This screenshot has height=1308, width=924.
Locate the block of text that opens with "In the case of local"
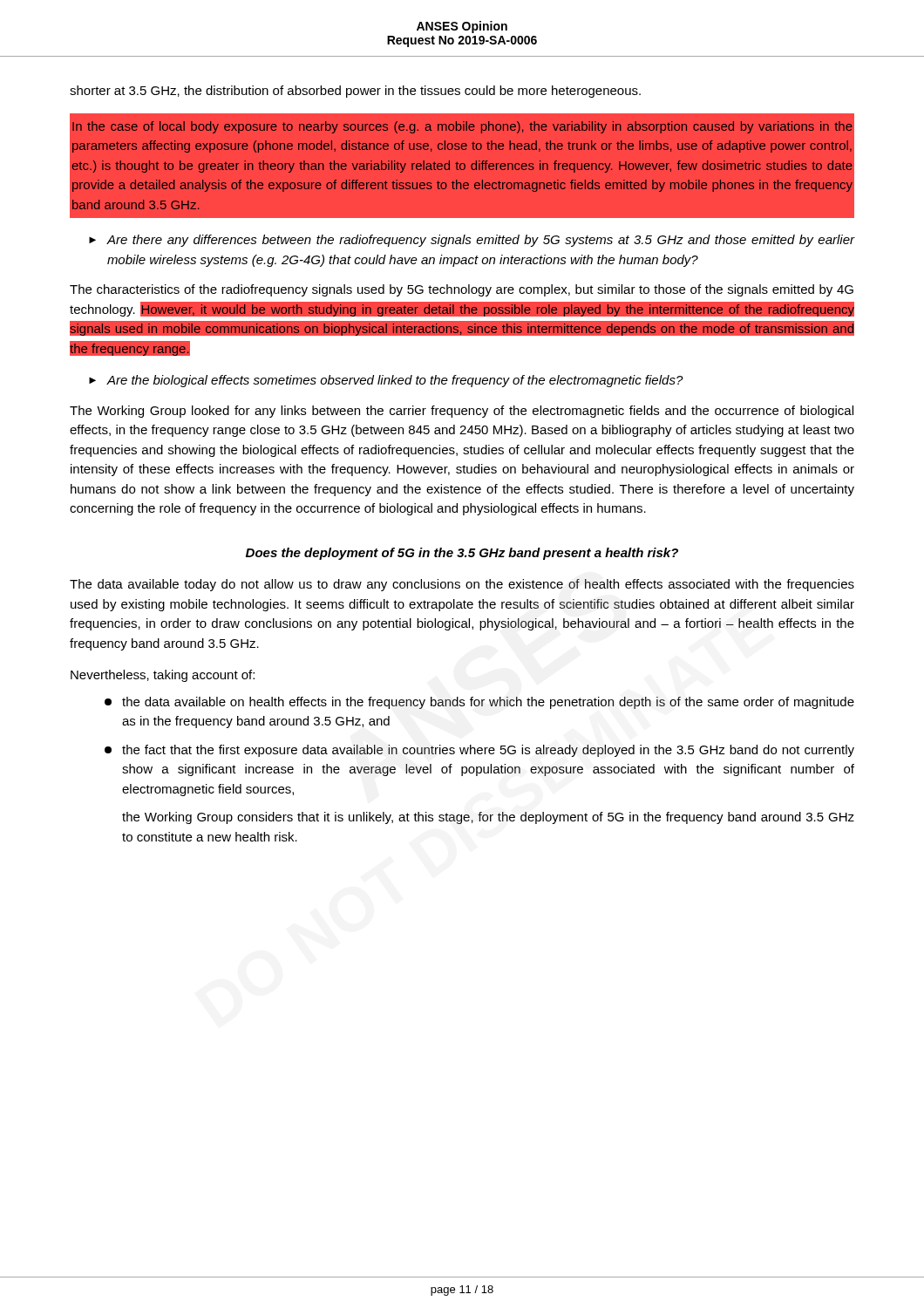(462, 165)
